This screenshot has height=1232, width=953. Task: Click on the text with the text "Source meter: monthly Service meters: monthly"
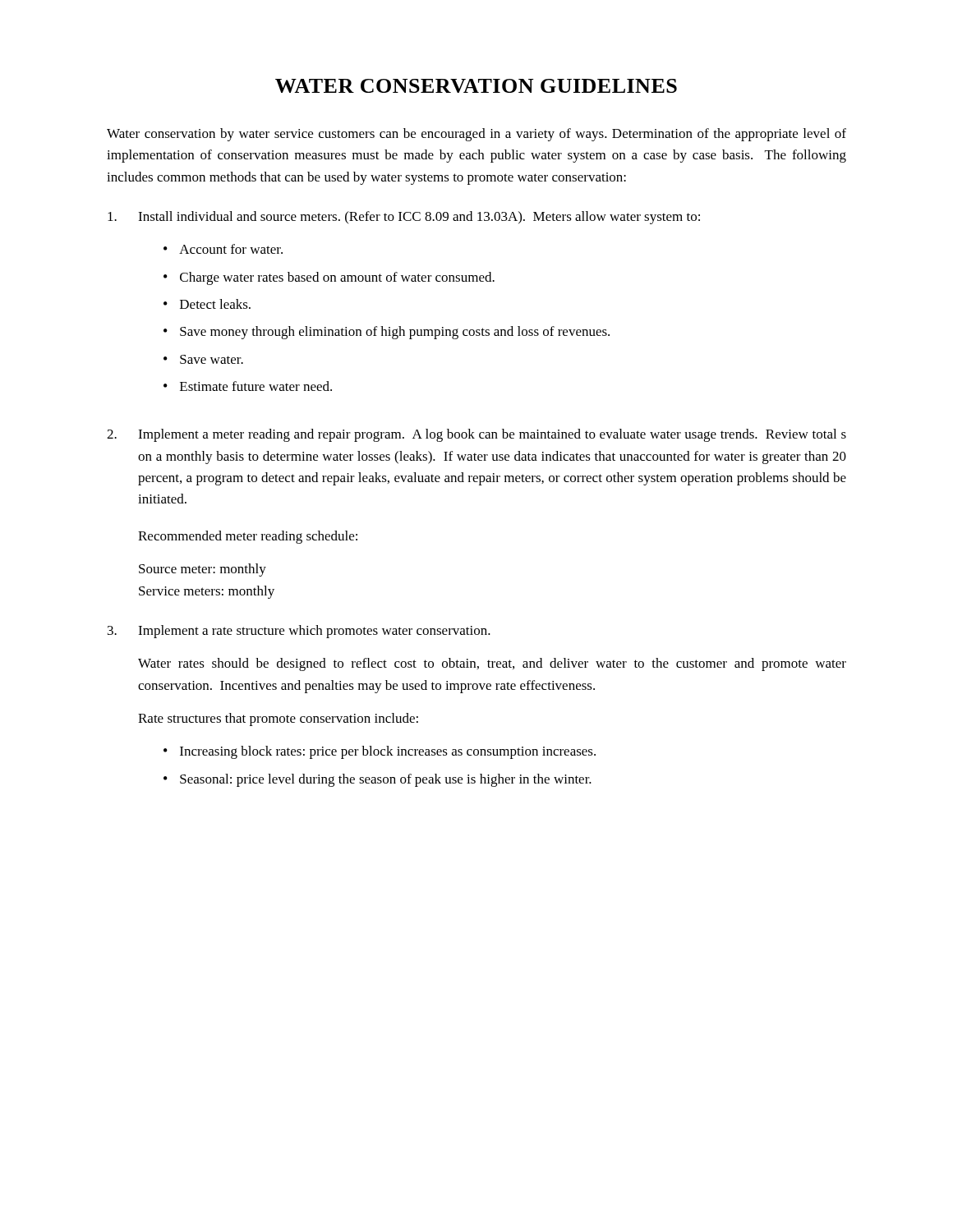click(206, 580)
